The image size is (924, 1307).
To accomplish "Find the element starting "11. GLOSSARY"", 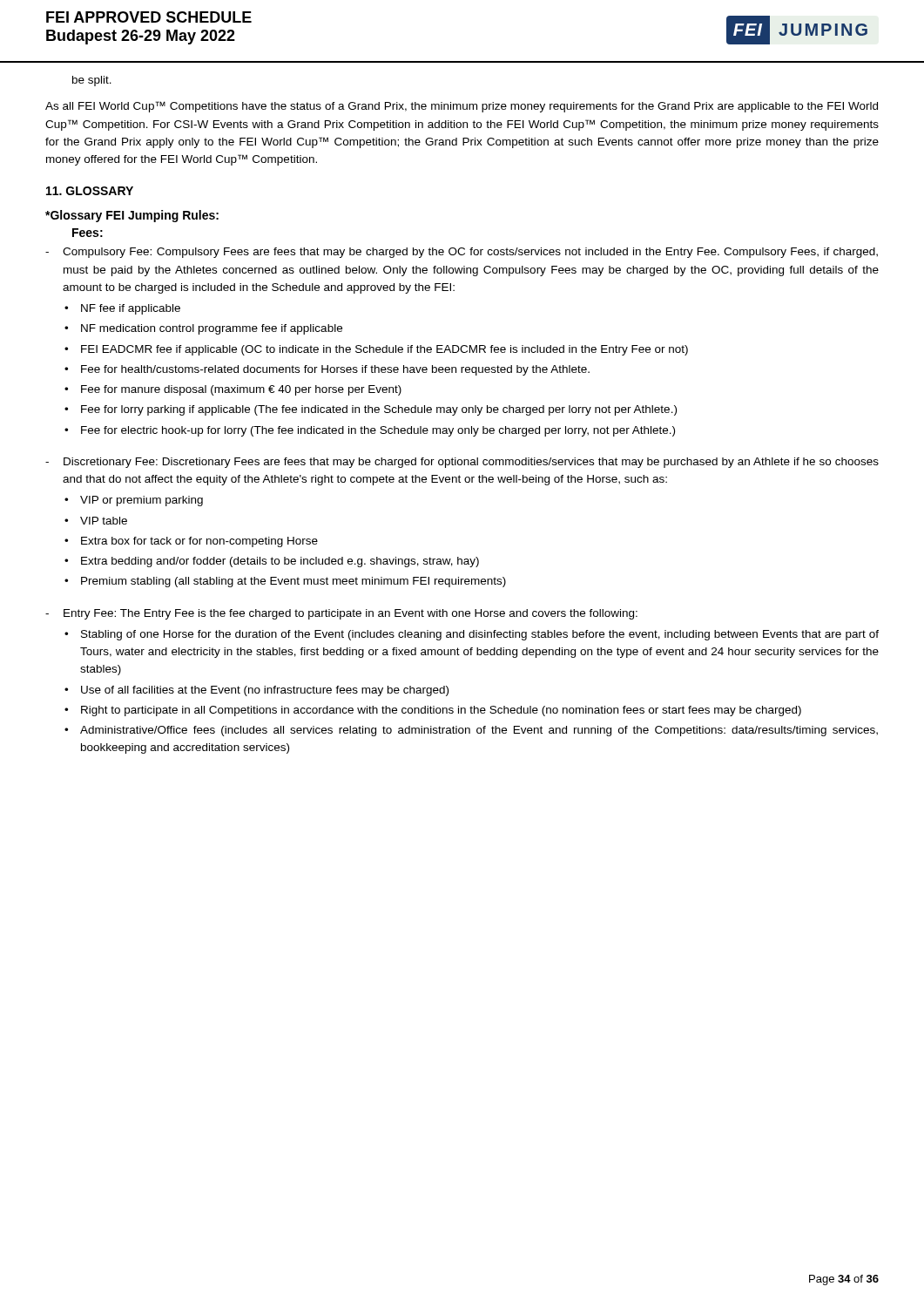I will tap(89, 191).
